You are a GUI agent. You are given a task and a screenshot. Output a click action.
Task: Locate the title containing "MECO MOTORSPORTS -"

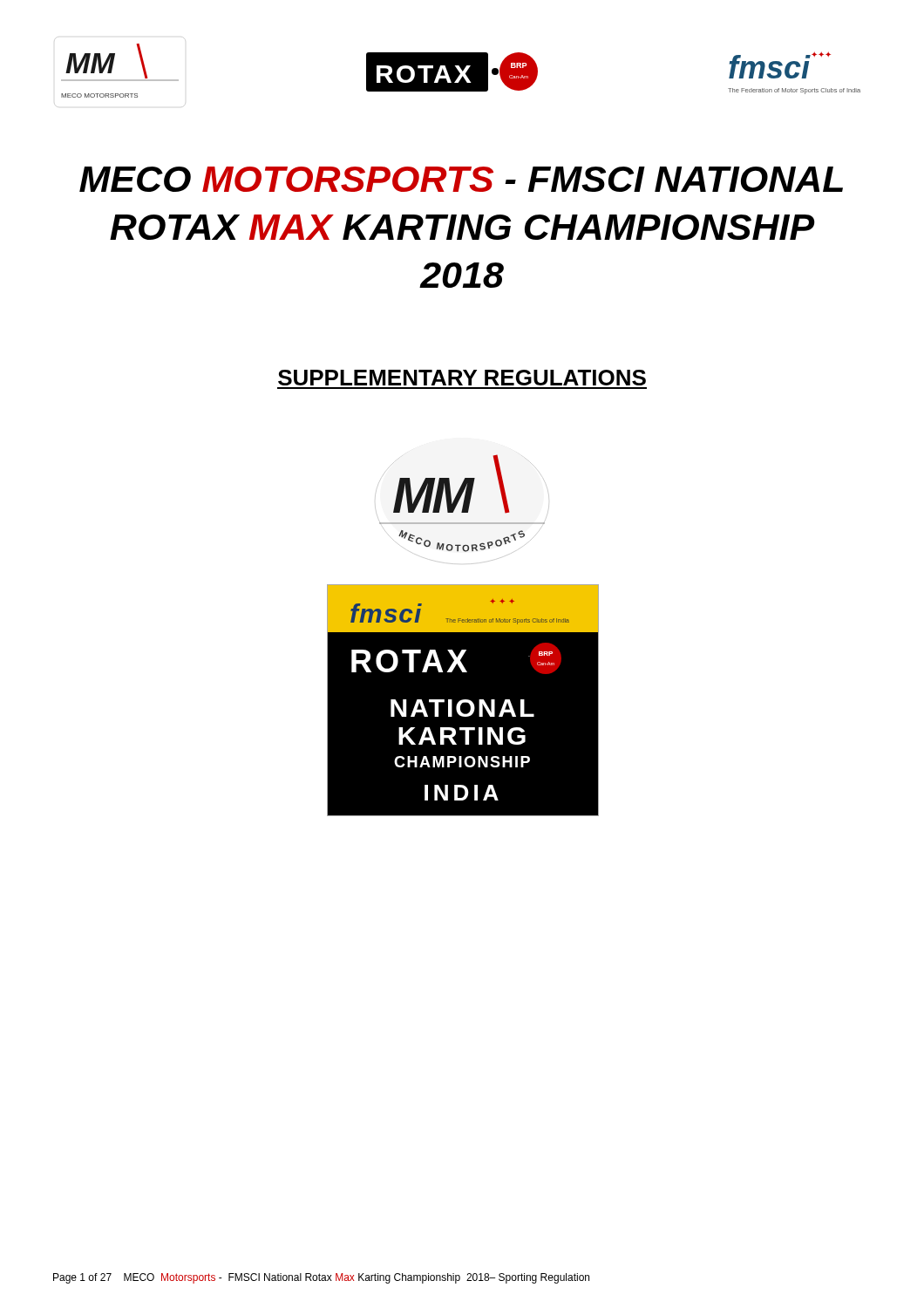tap(462, 227)
